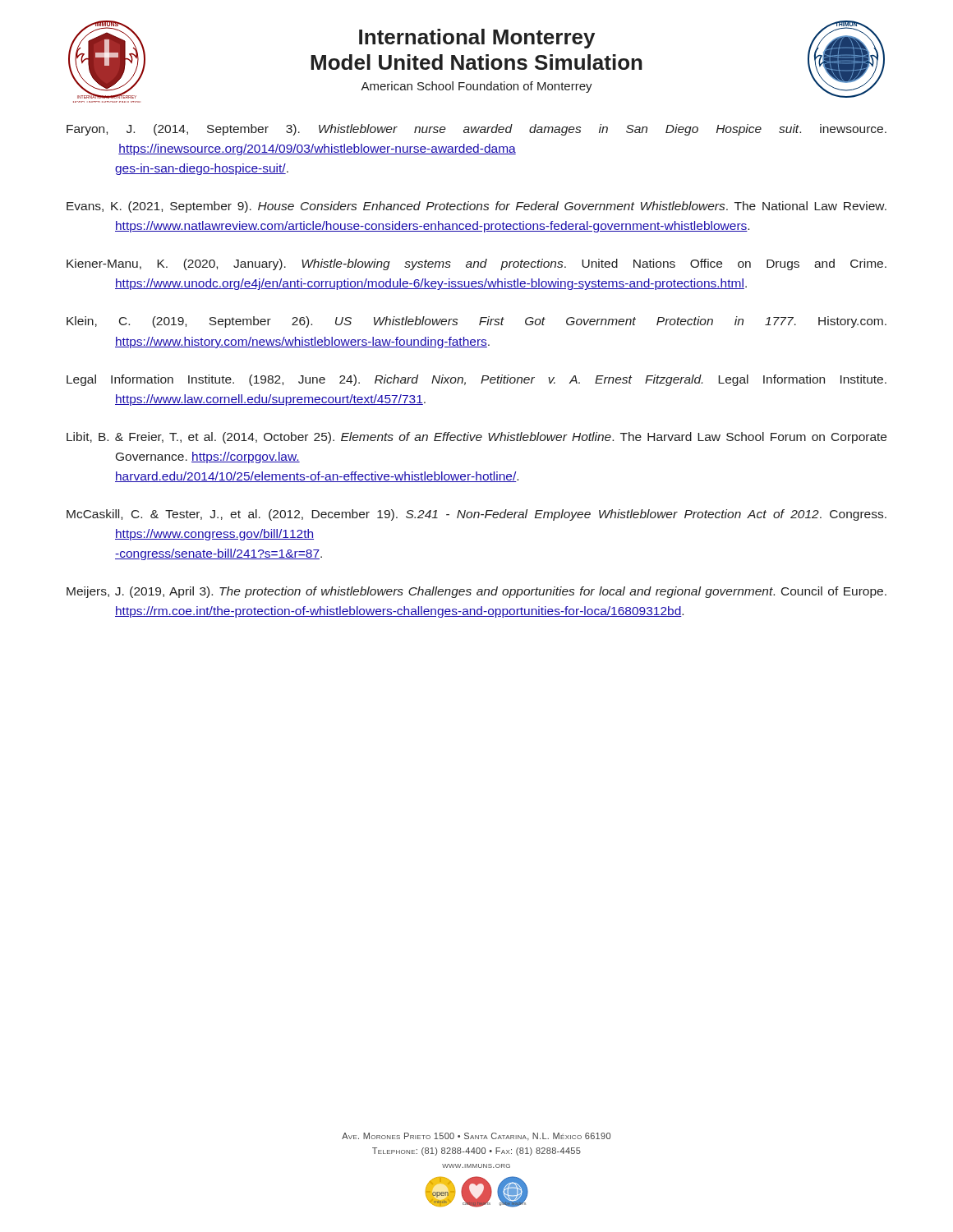The width and height of the screenshot is (953, 1232).
Task: Locate the list item that says "Libit, B. & Freier,"
Action: tap(476, 438)
